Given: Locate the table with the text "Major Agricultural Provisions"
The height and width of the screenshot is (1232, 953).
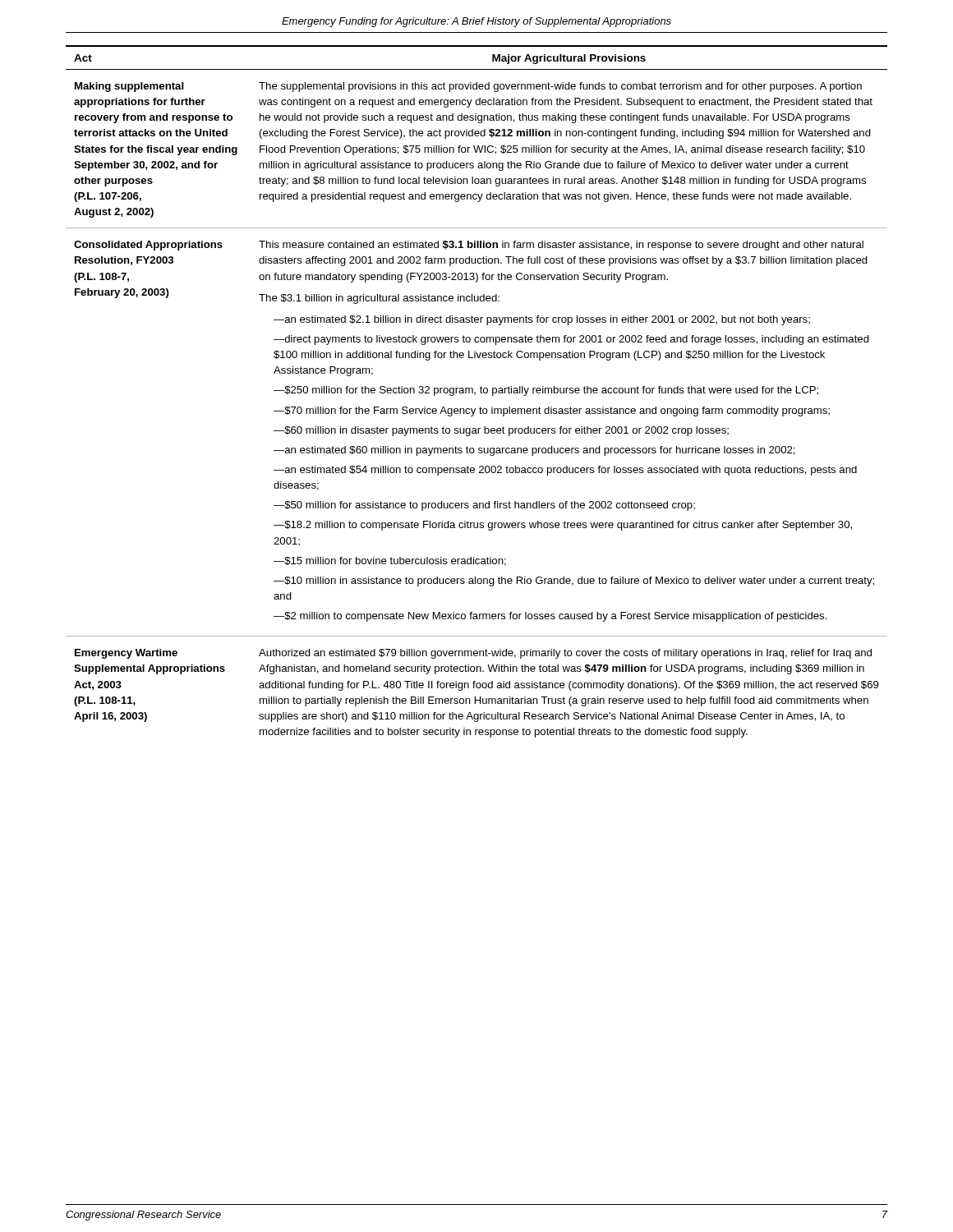Looking at the screenshot, I should (x=476, y=618).
